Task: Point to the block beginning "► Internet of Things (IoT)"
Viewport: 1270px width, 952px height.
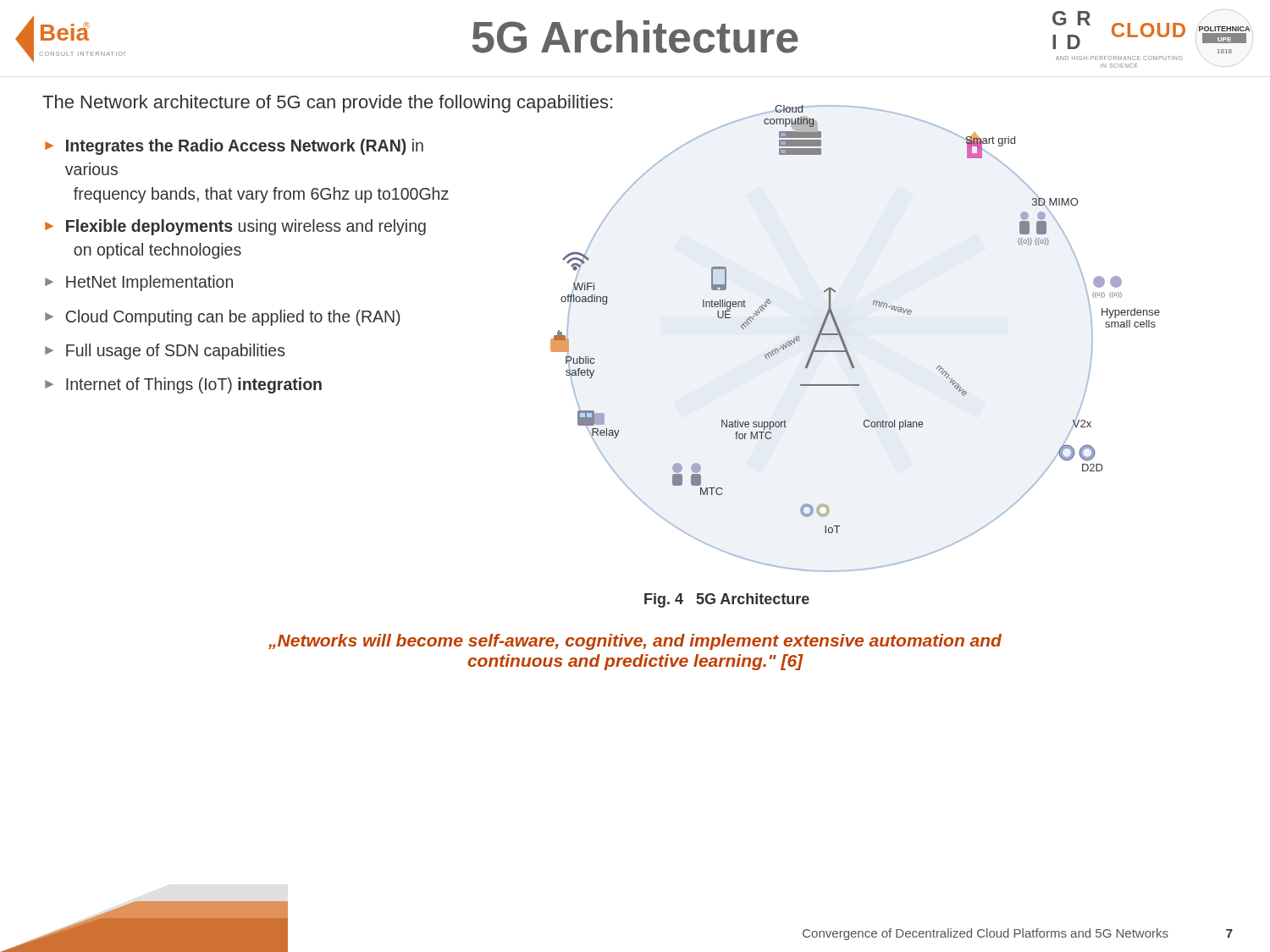Action: (x=182, y=384)
